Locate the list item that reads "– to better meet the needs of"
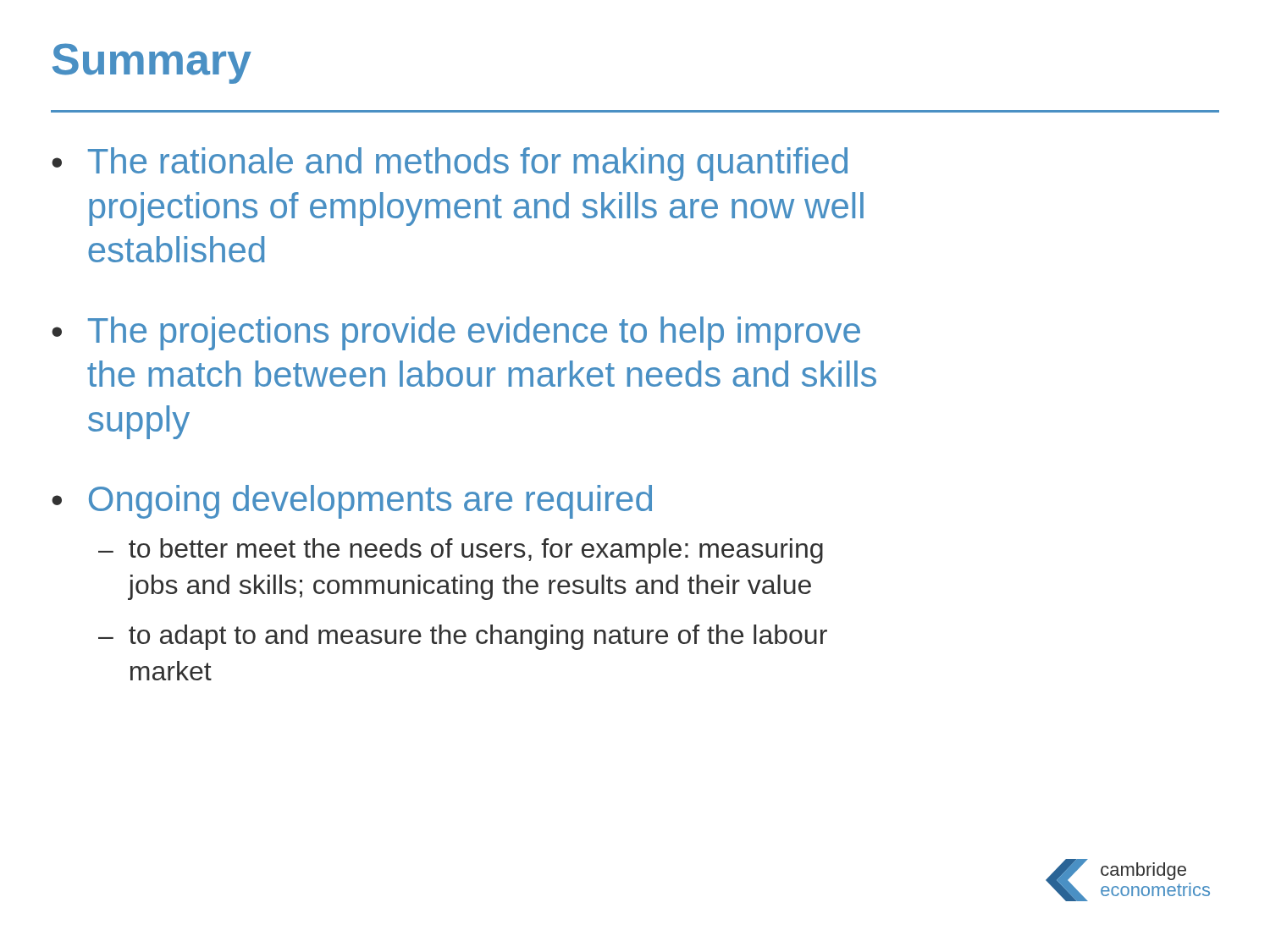 [x=461, y=567]
